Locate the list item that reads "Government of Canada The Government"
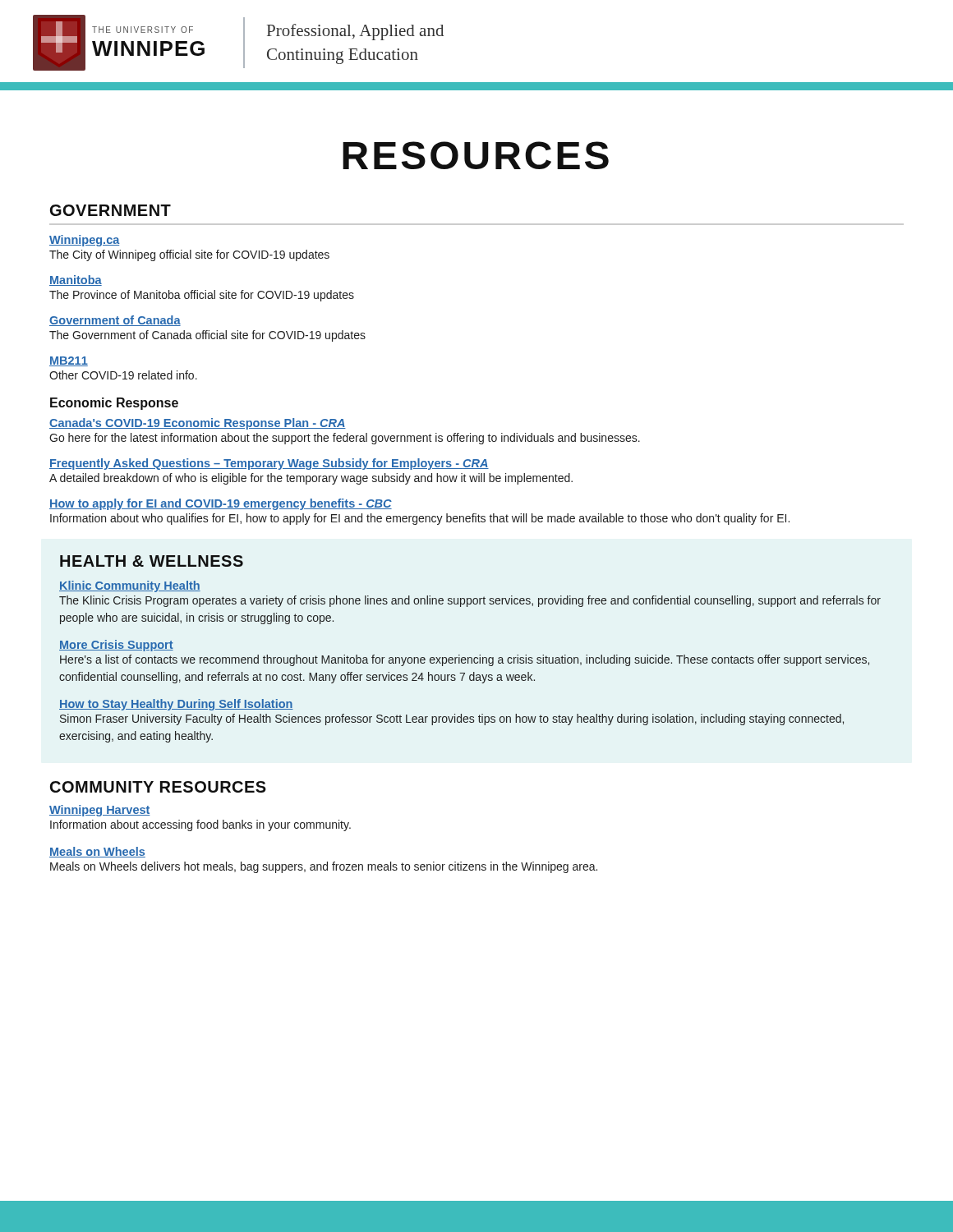 pyautogui.click(x=115, y=321)
